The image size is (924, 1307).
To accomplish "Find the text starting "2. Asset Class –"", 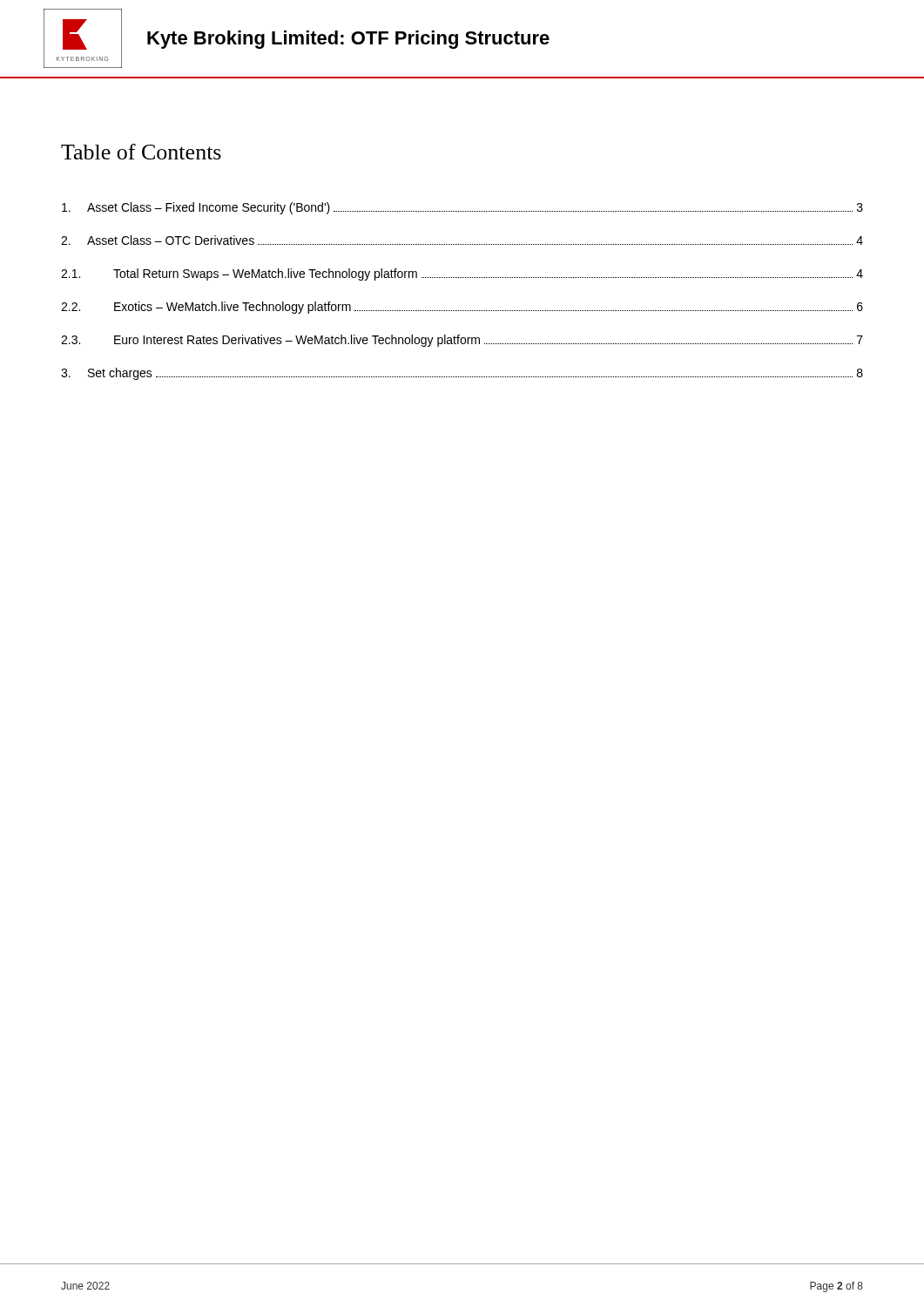I will pyautogui.click(x=462, y=240).
